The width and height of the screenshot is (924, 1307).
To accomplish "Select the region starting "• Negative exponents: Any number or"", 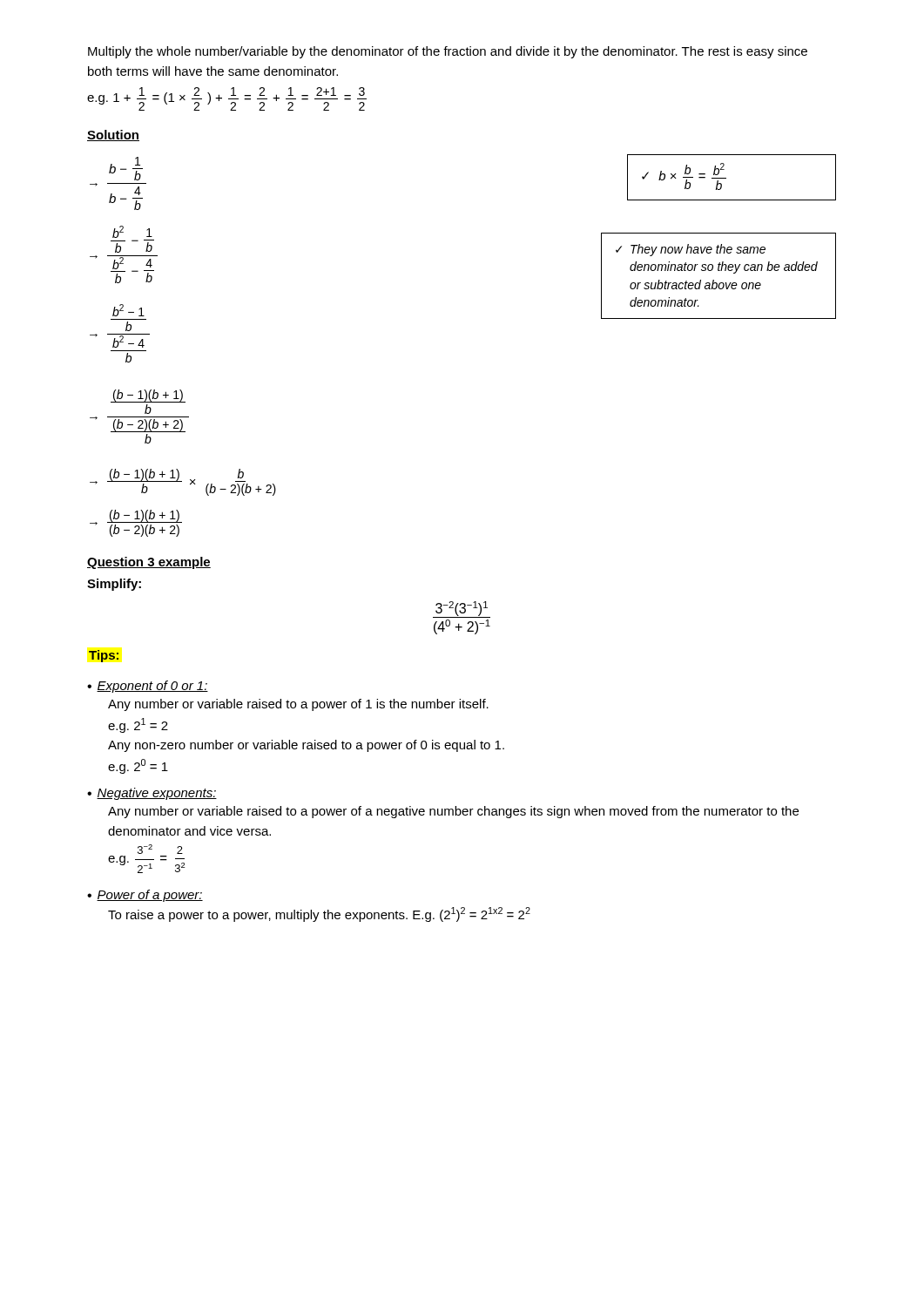I will pyautogui.click(x=152, y=794).
